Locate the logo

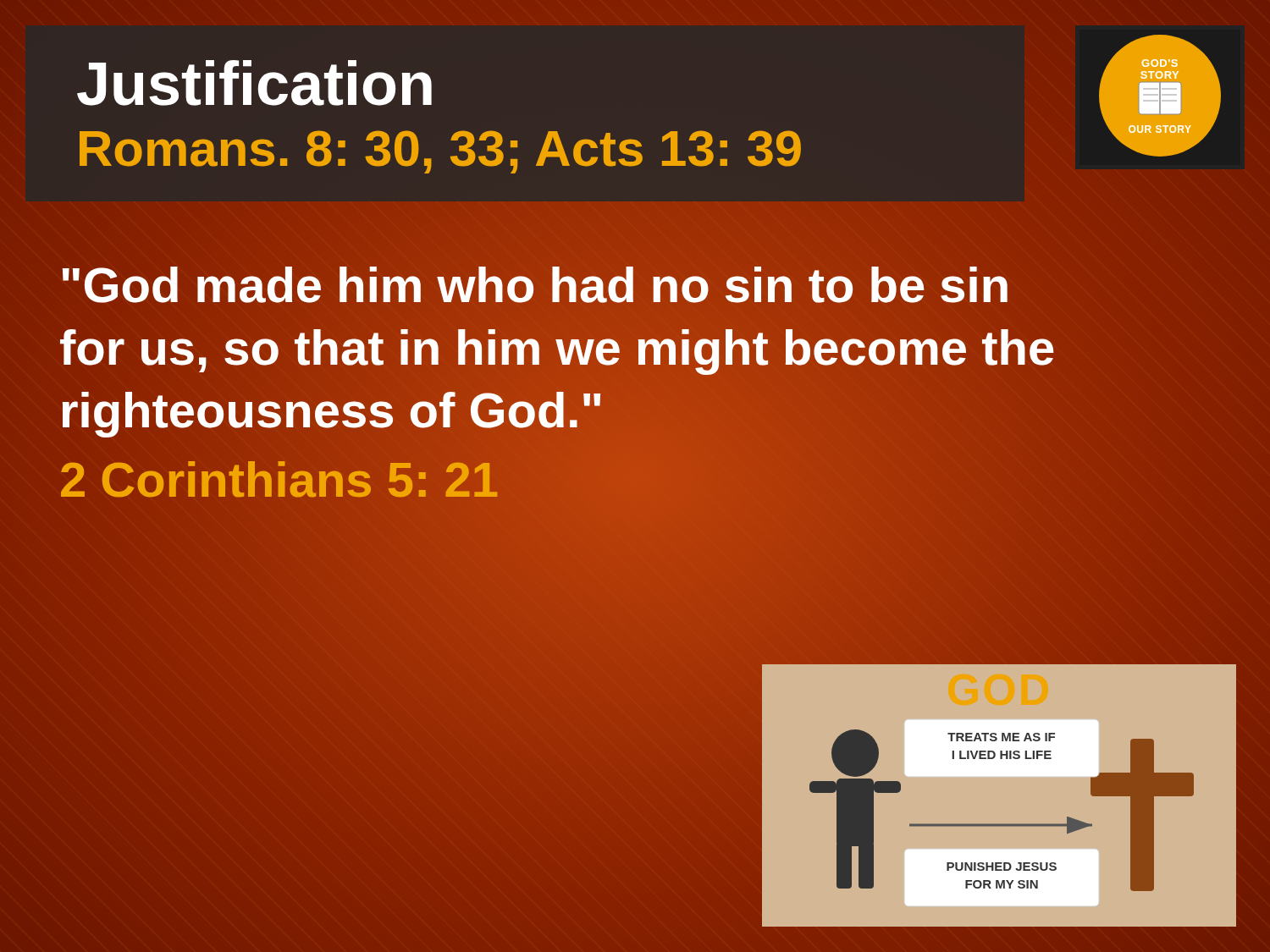coord(1160,97)
